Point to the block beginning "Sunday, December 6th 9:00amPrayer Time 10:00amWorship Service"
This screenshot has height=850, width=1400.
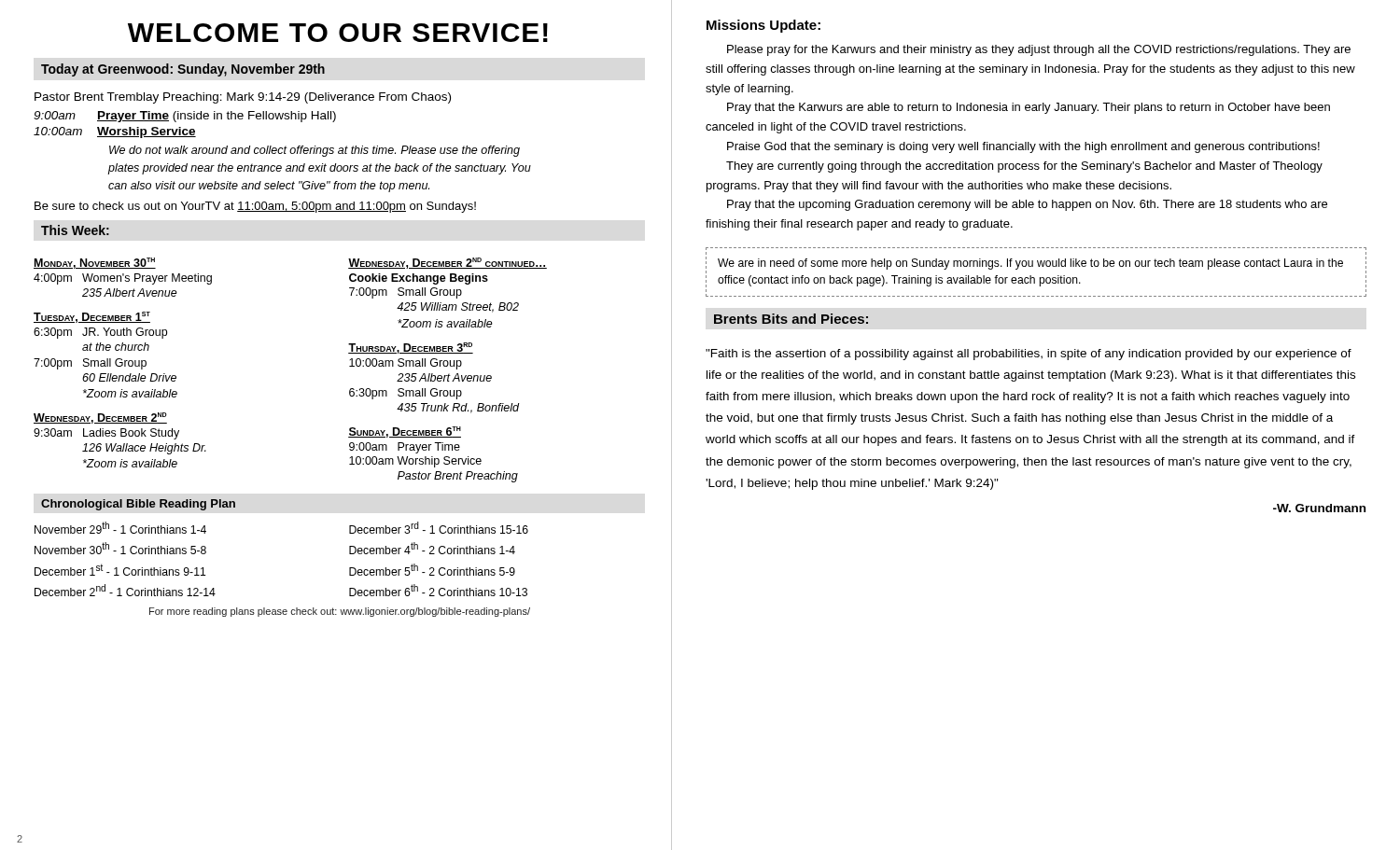[405, 432]
